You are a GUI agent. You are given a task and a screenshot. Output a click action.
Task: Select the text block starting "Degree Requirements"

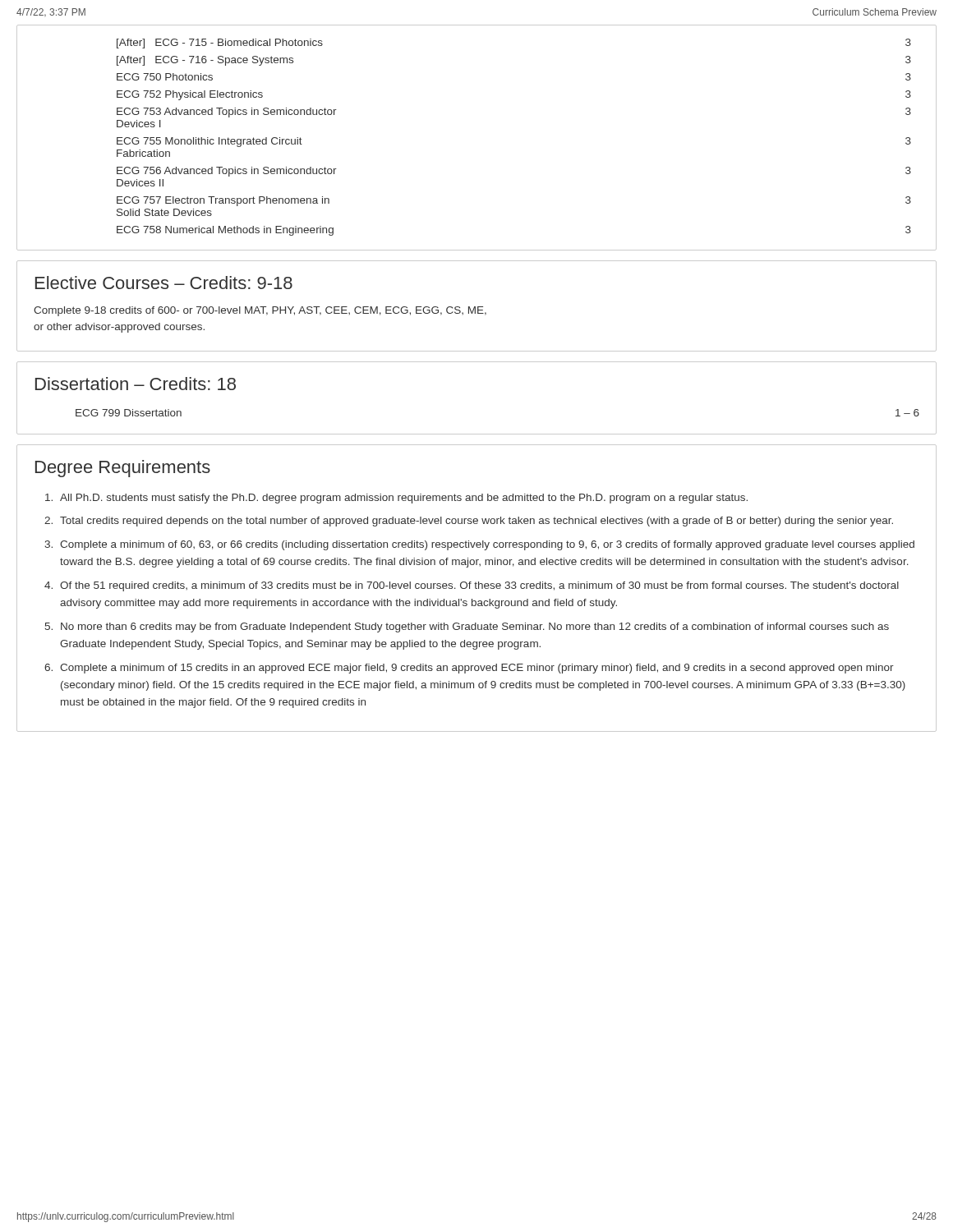tap(122, 466)
